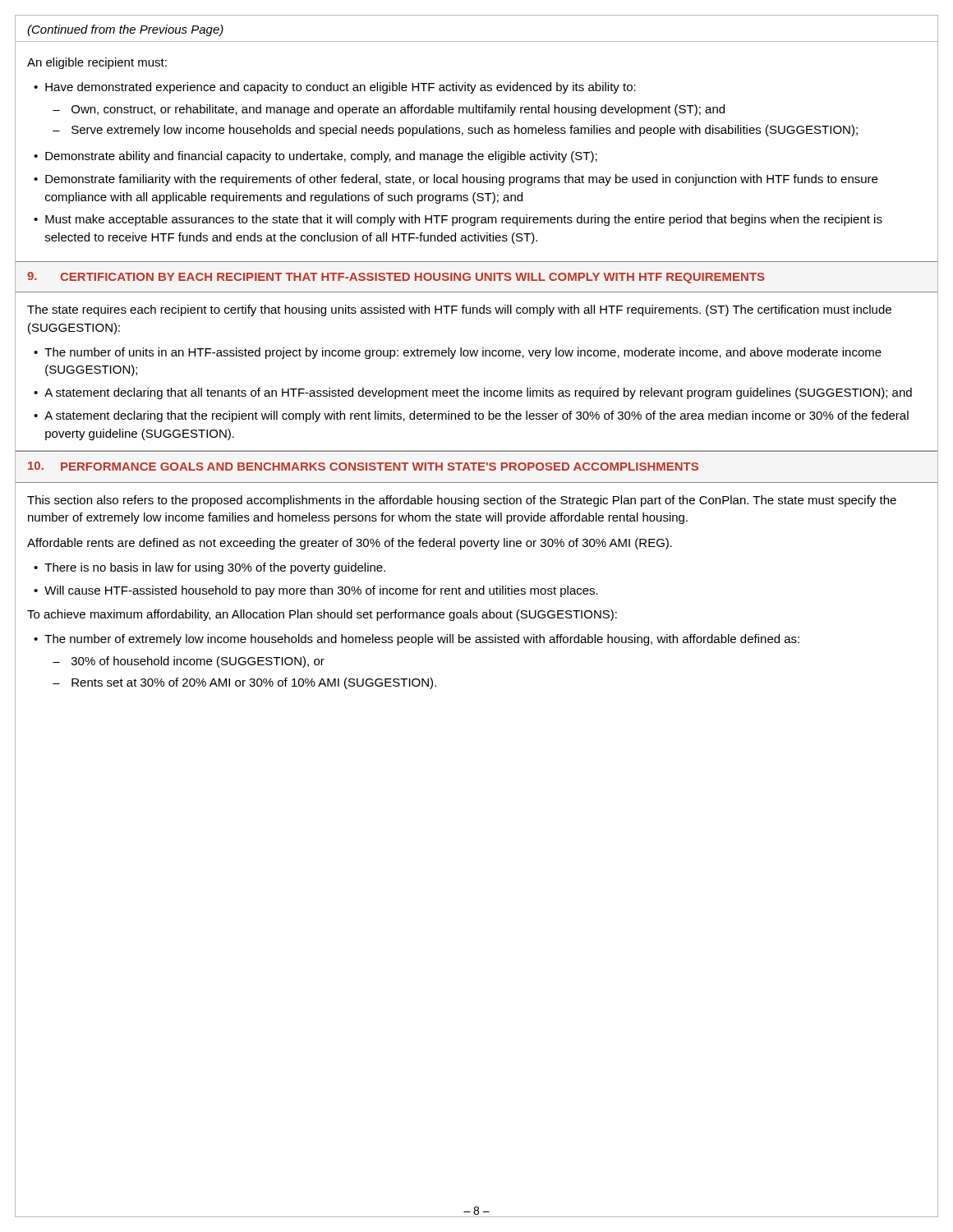Find the text block that reads "This section also refers to the"
Image resolution: width=953 pixels, height=1232 pixels.
click(462, 508)
